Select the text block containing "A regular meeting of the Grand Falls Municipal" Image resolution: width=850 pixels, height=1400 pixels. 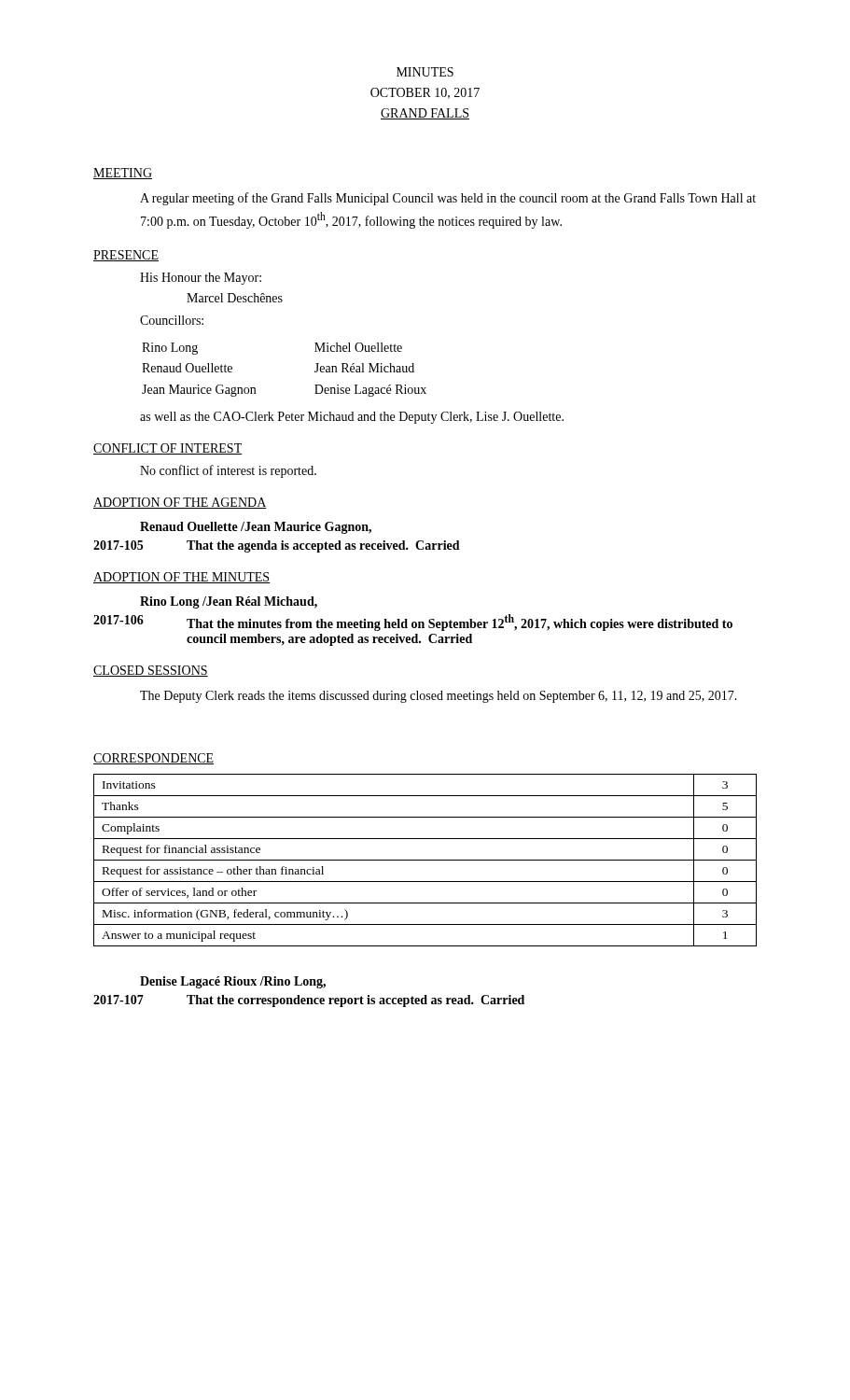[x=448, y=210]
